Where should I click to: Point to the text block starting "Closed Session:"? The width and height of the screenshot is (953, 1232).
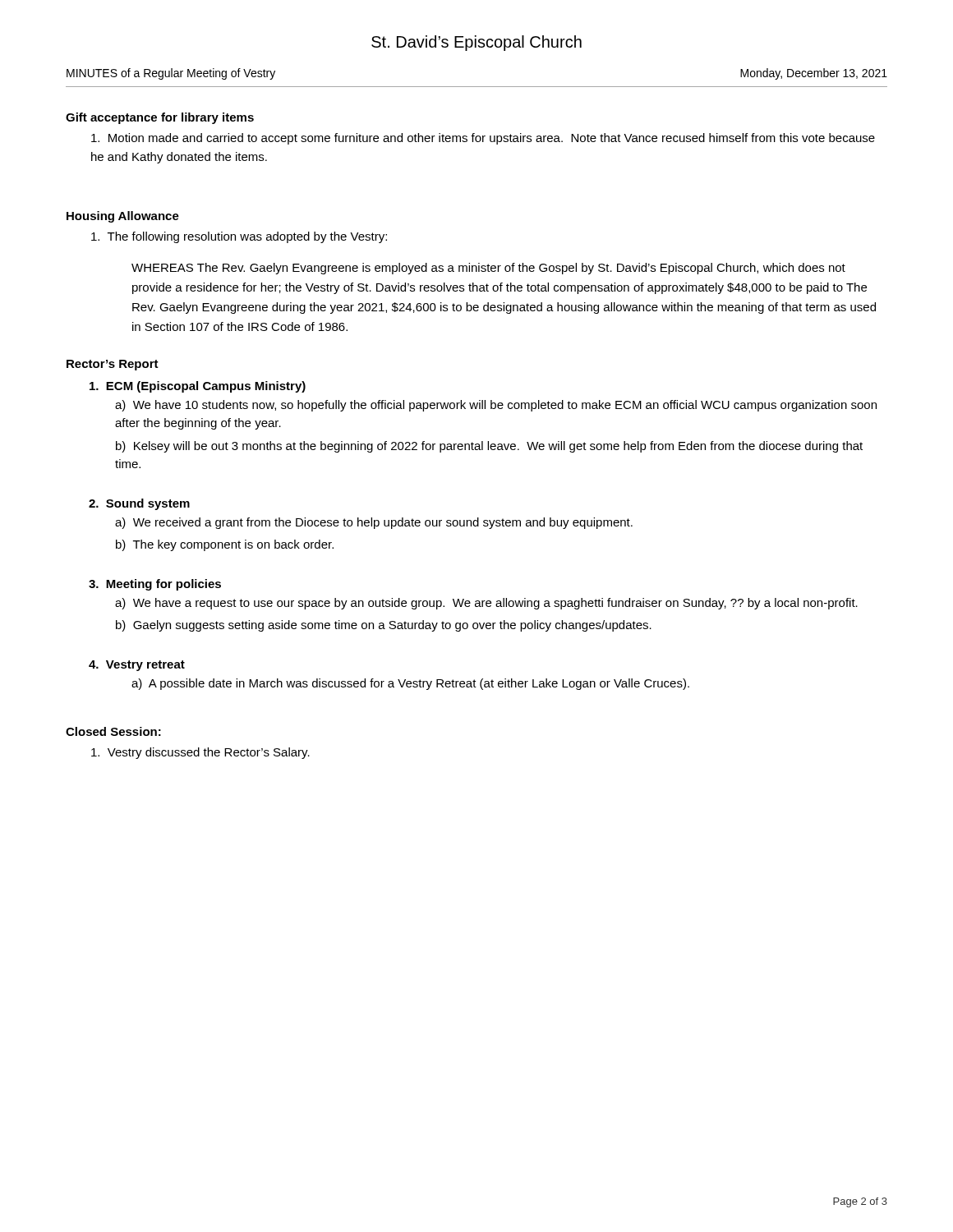(x=114, y=731)
